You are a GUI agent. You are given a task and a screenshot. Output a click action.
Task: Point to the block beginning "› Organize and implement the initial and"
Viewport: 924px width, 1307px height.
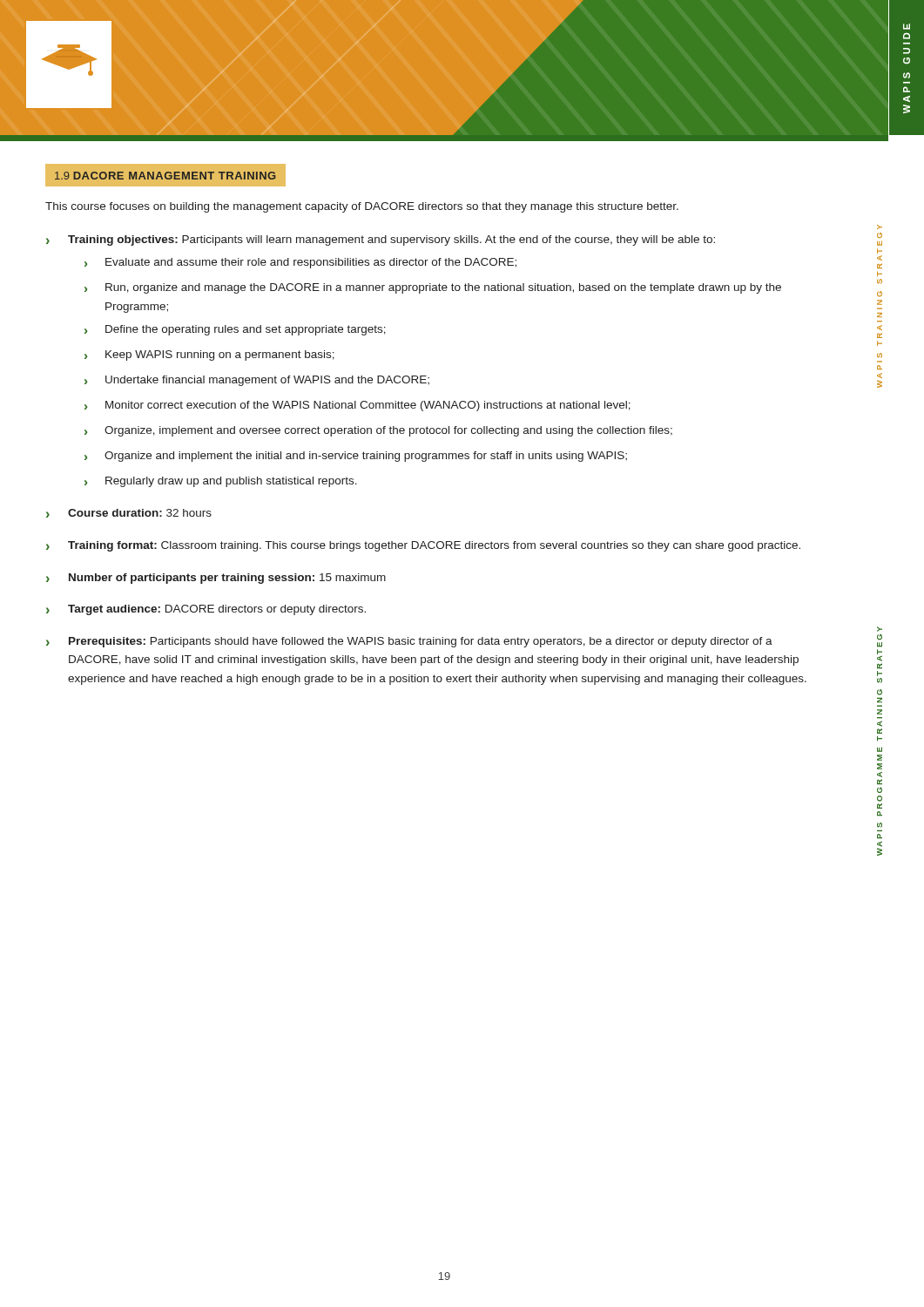(356, 457)
